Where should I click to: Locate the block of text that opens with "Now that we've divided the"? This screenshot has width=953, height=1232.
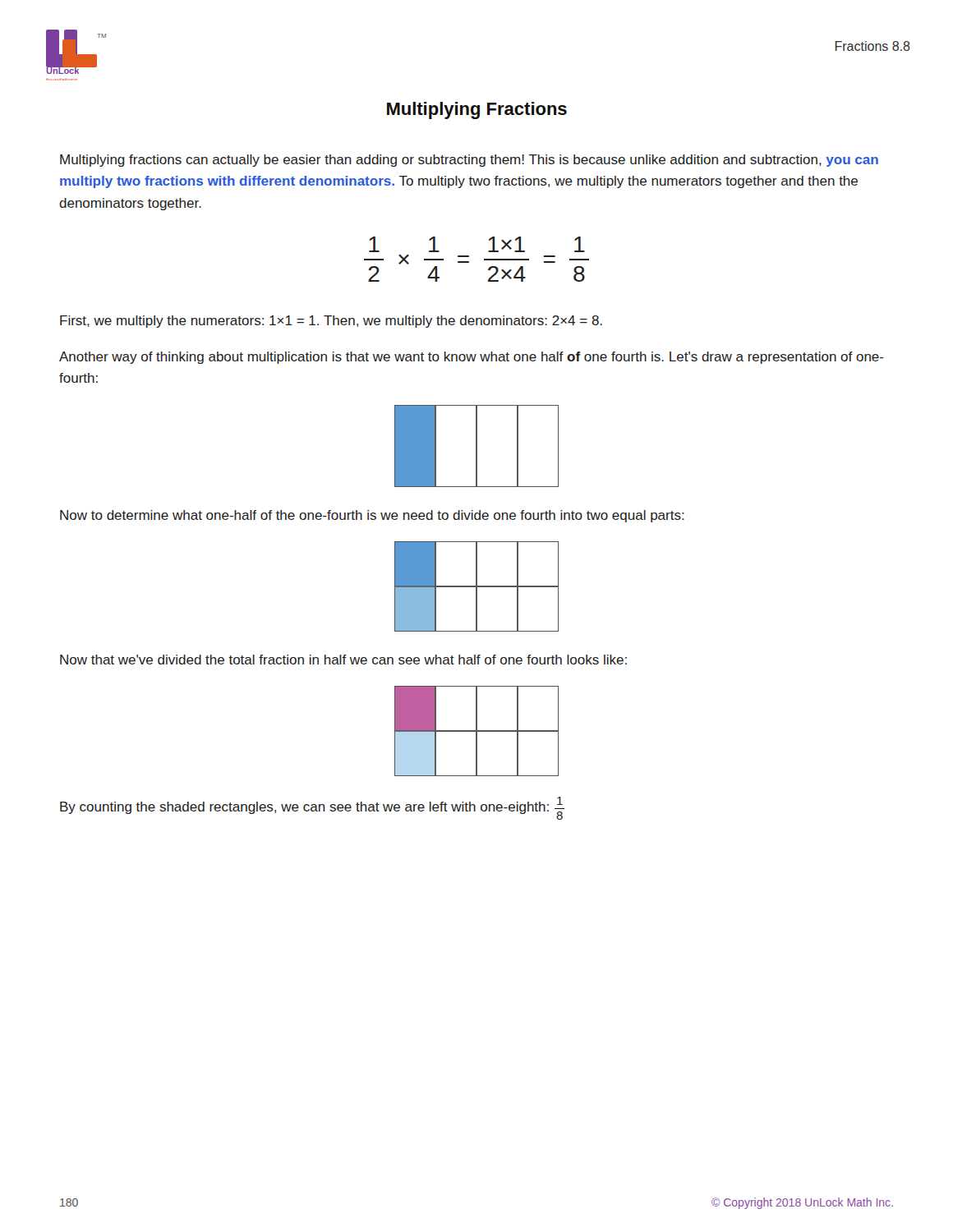[343, 660]
